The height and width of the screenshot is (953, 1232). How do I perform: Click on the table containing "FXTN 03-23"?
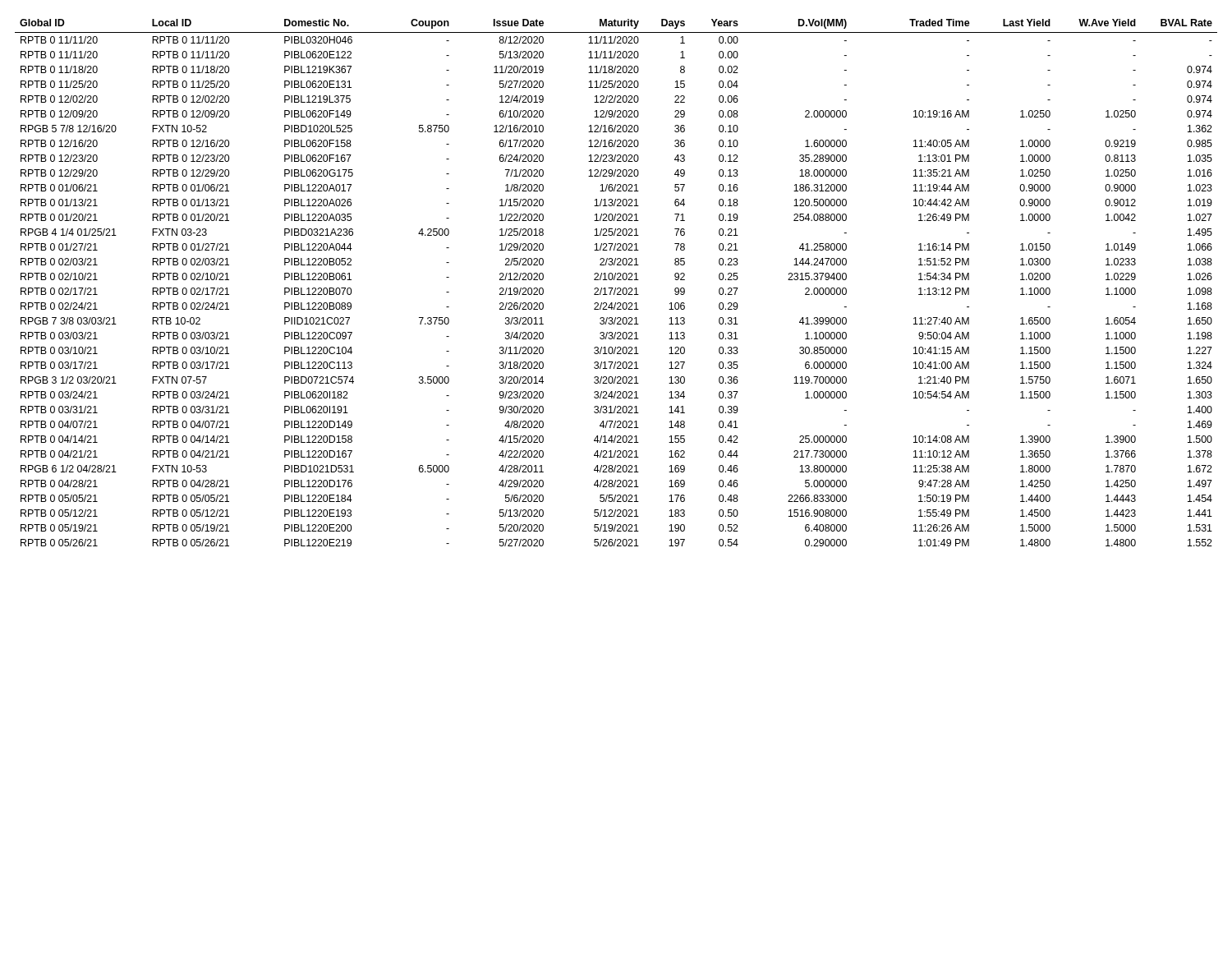coord(616,283)
